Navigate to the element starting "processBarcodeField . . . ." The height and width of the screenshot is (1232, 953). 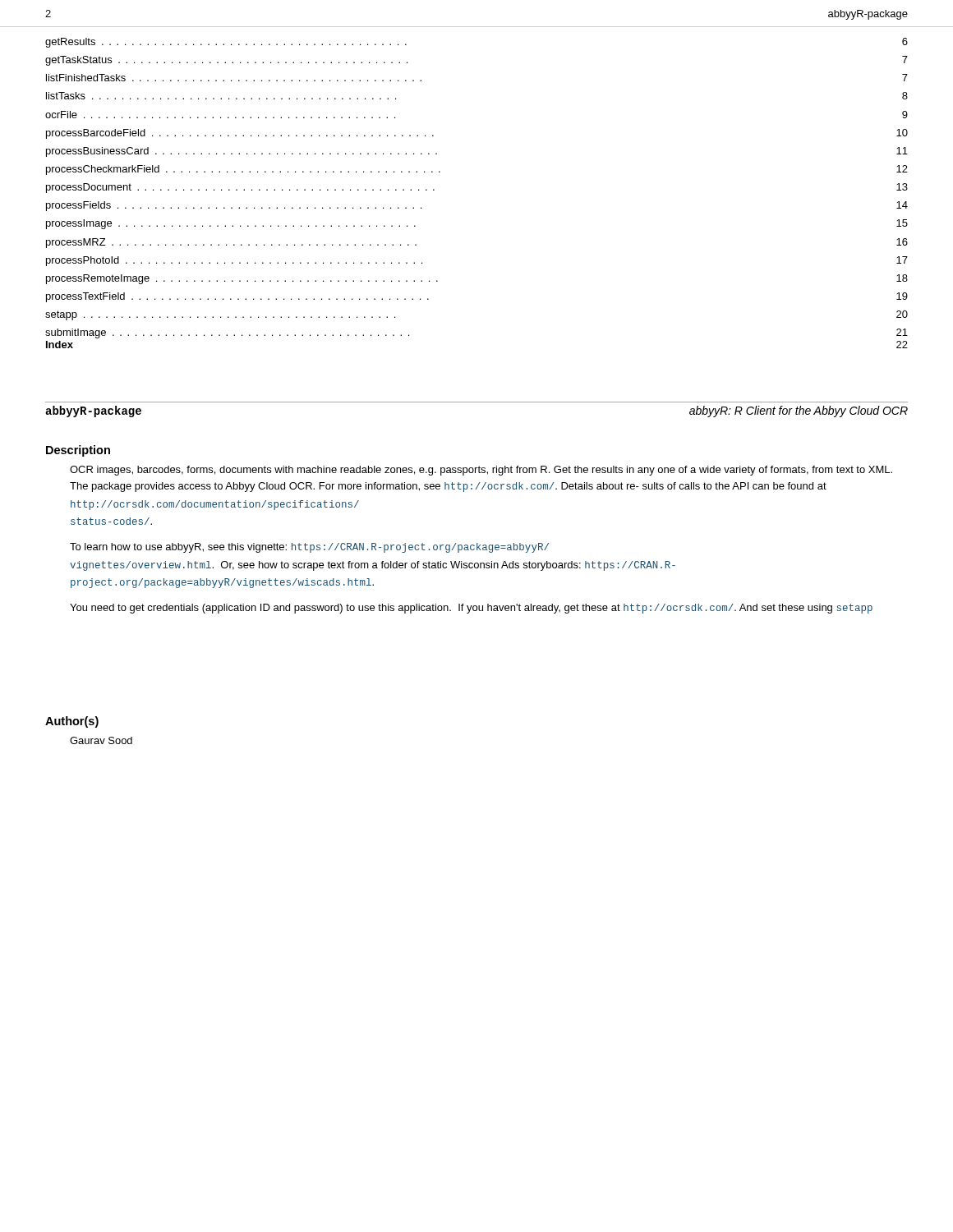click(x=97, y=133)
